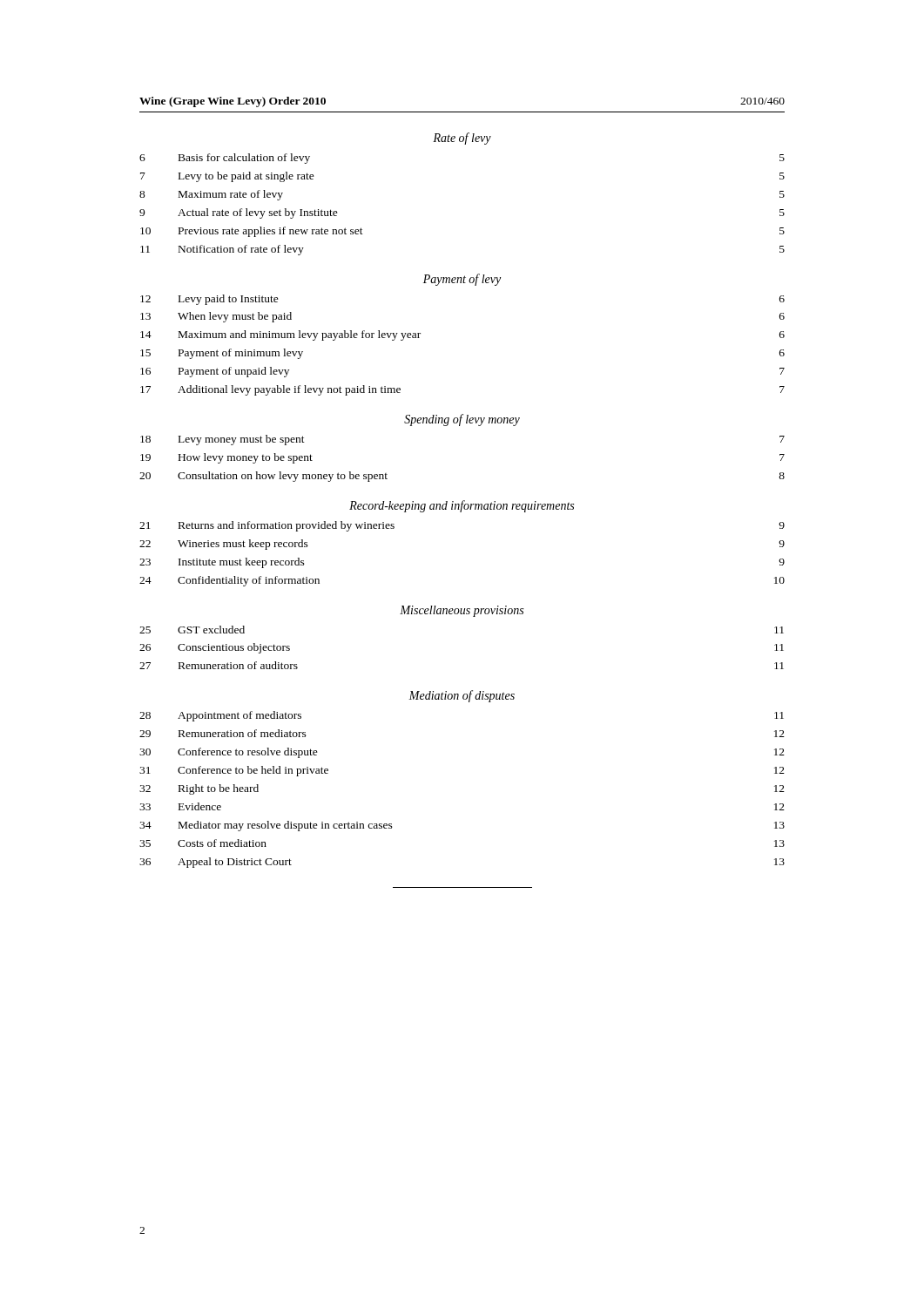The height and width of the screenshot is (1307, 924).
Task: Where does it say "23 Institute must keep records 9"?
Action: click(x=238, y=563)
